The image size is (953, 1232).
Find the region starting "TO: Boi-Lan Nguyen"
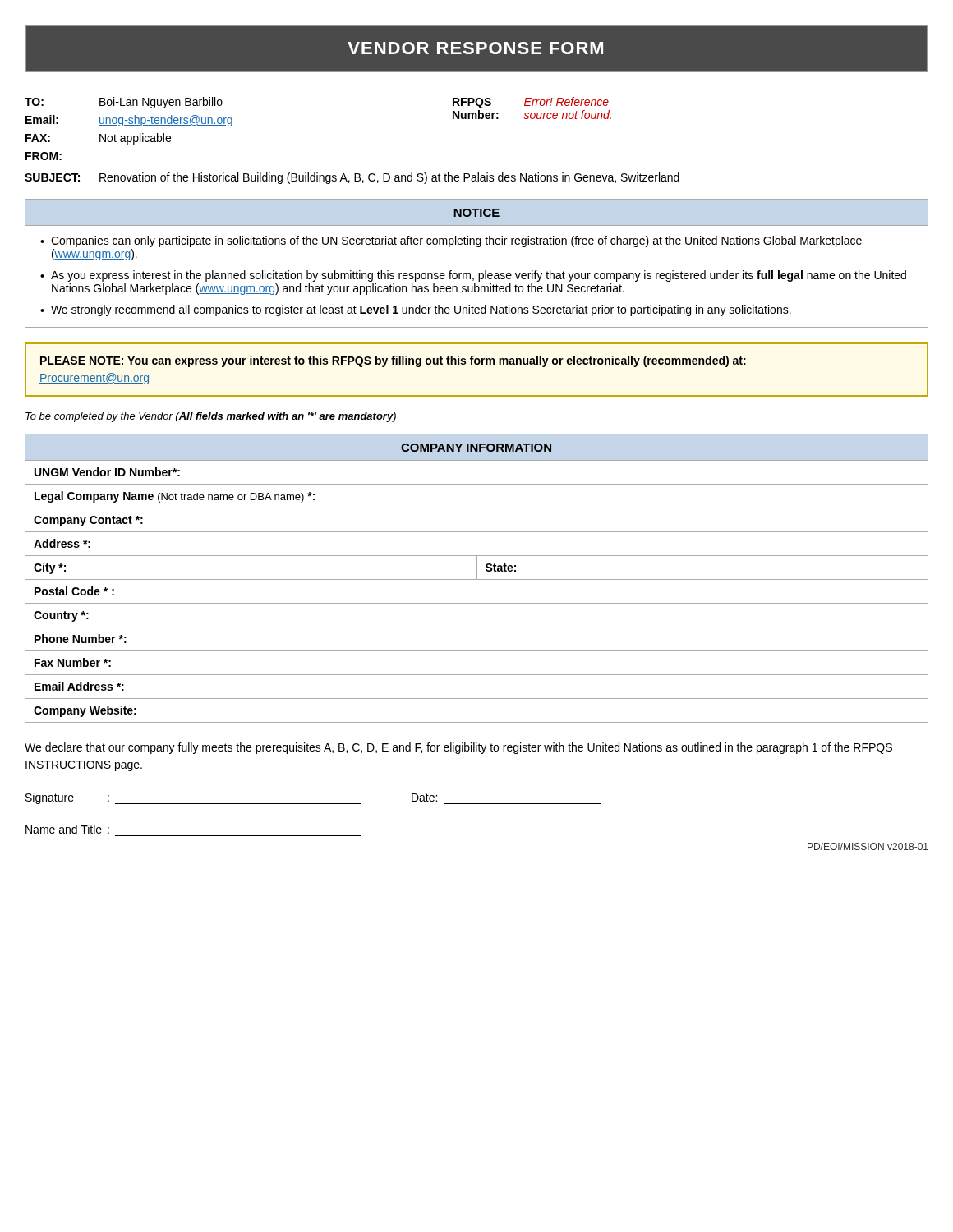[x=124, y=102]
